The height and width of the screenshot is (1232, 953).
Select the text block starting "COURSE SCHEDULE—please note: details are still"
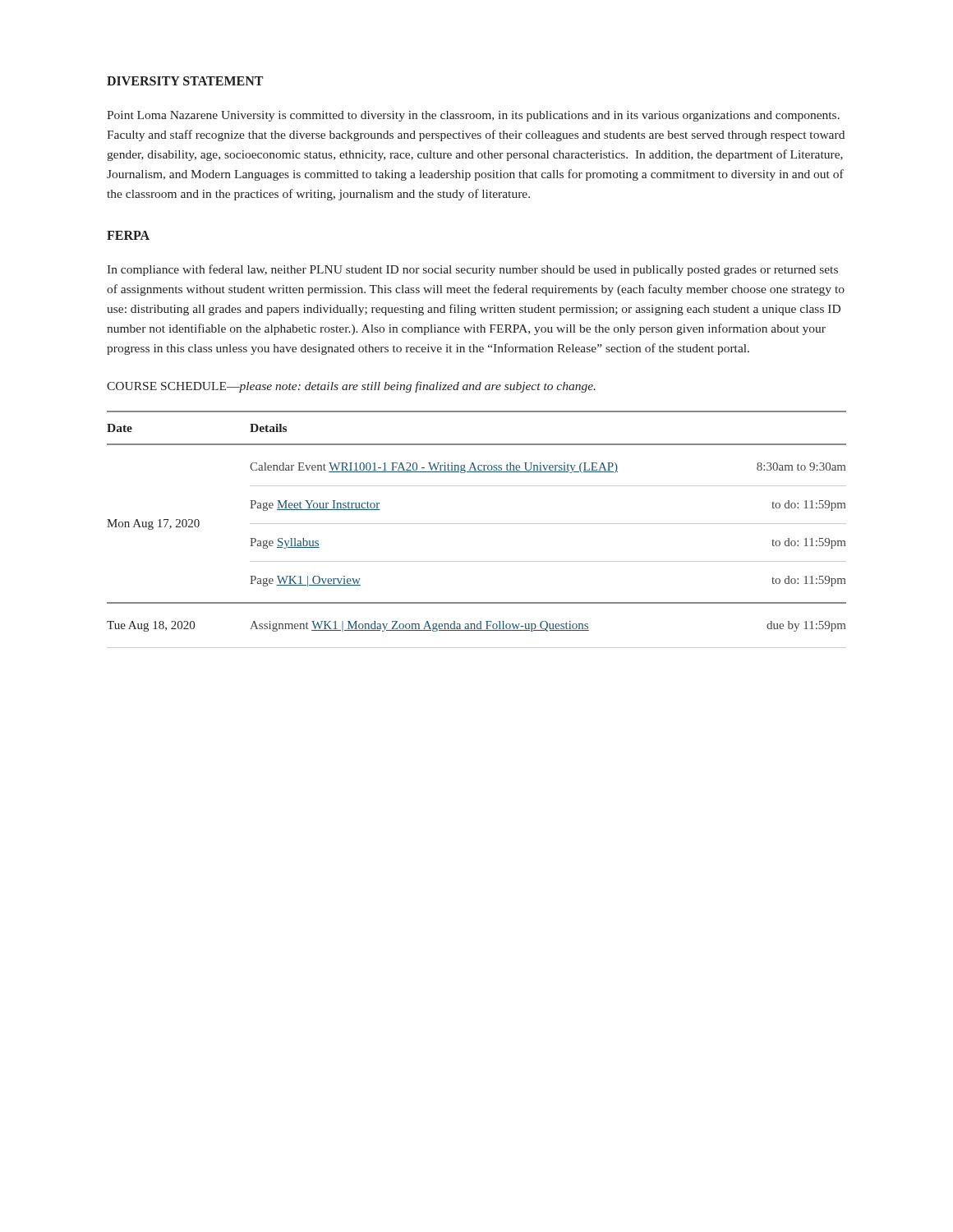[x=476, y=386]
